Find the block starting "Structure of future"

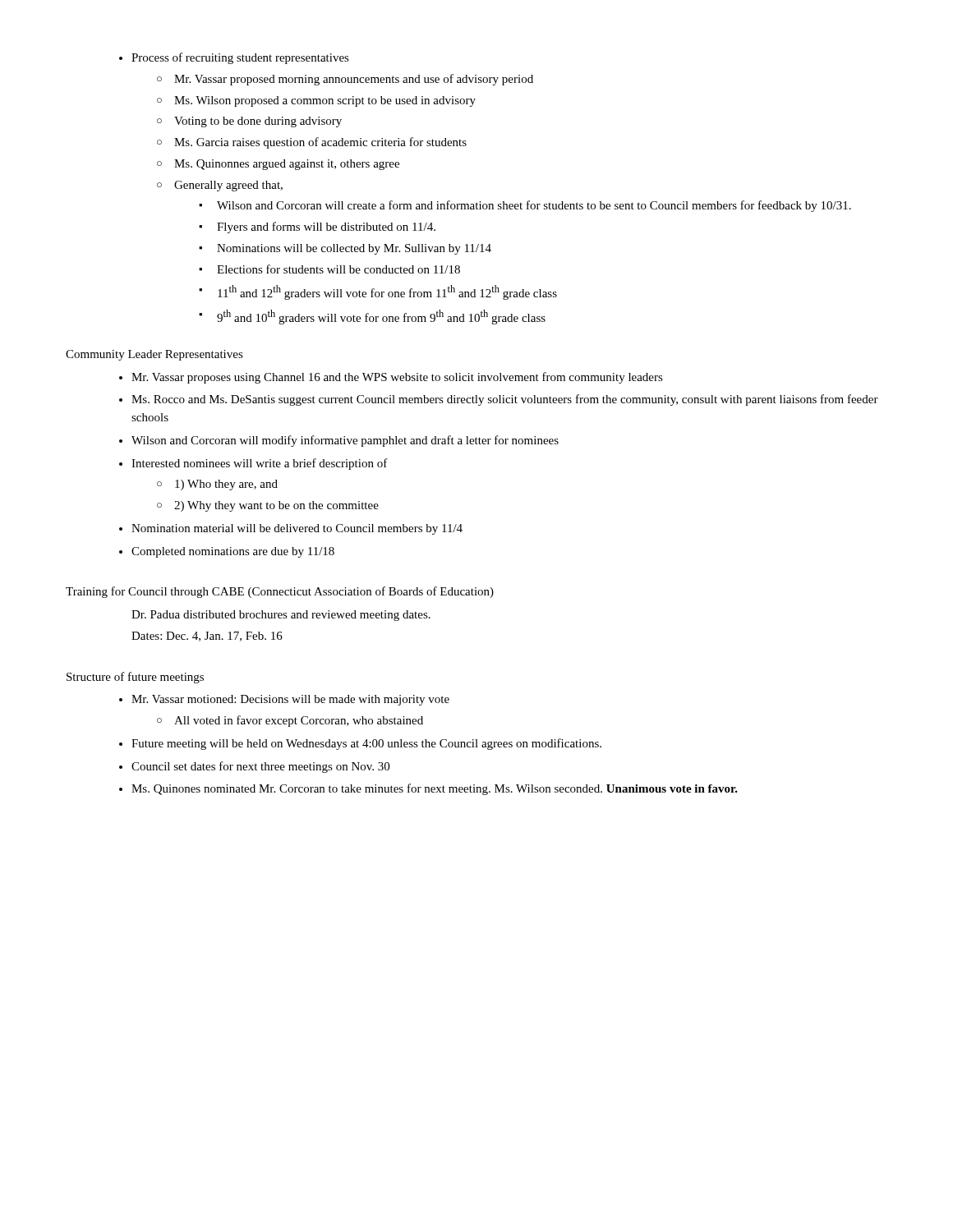(x=135, y=676)
